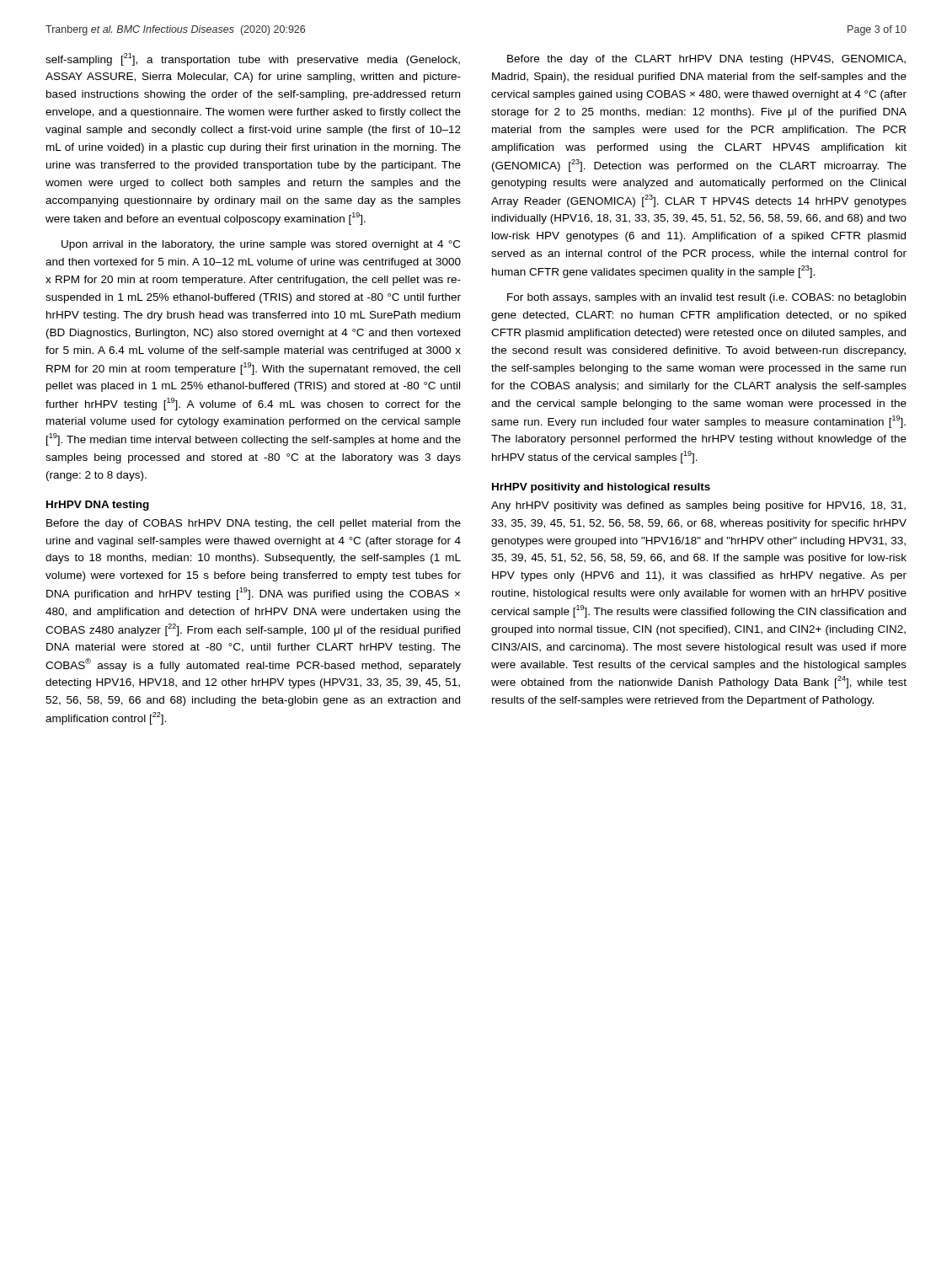Find the element starting "For both assays, samples with an invalid test"
The image size is (952, 1264).
pos(699,378)
